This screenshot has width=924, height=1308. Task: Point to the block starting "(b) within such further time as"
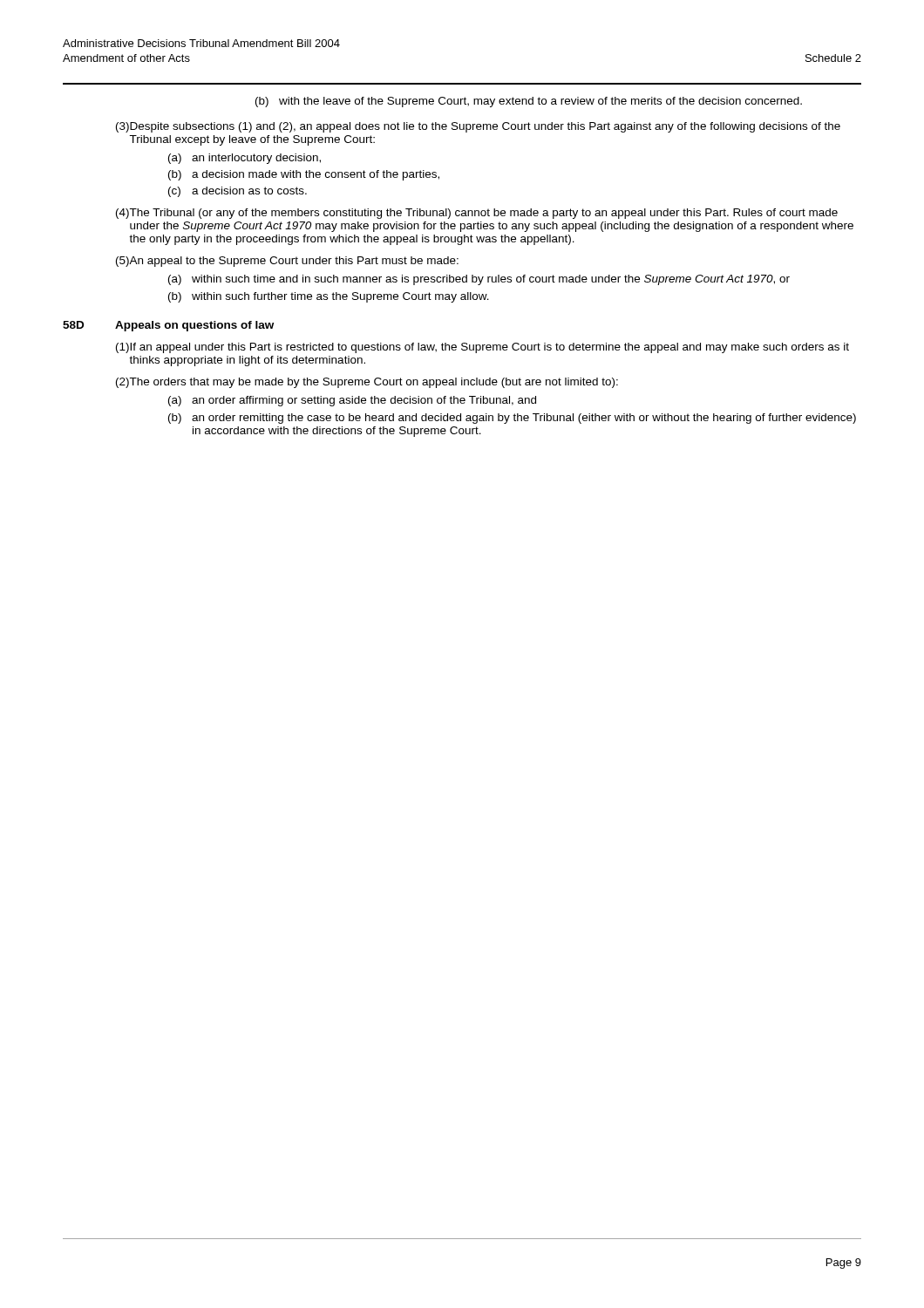pyautogui.click(x=328, y=296)
